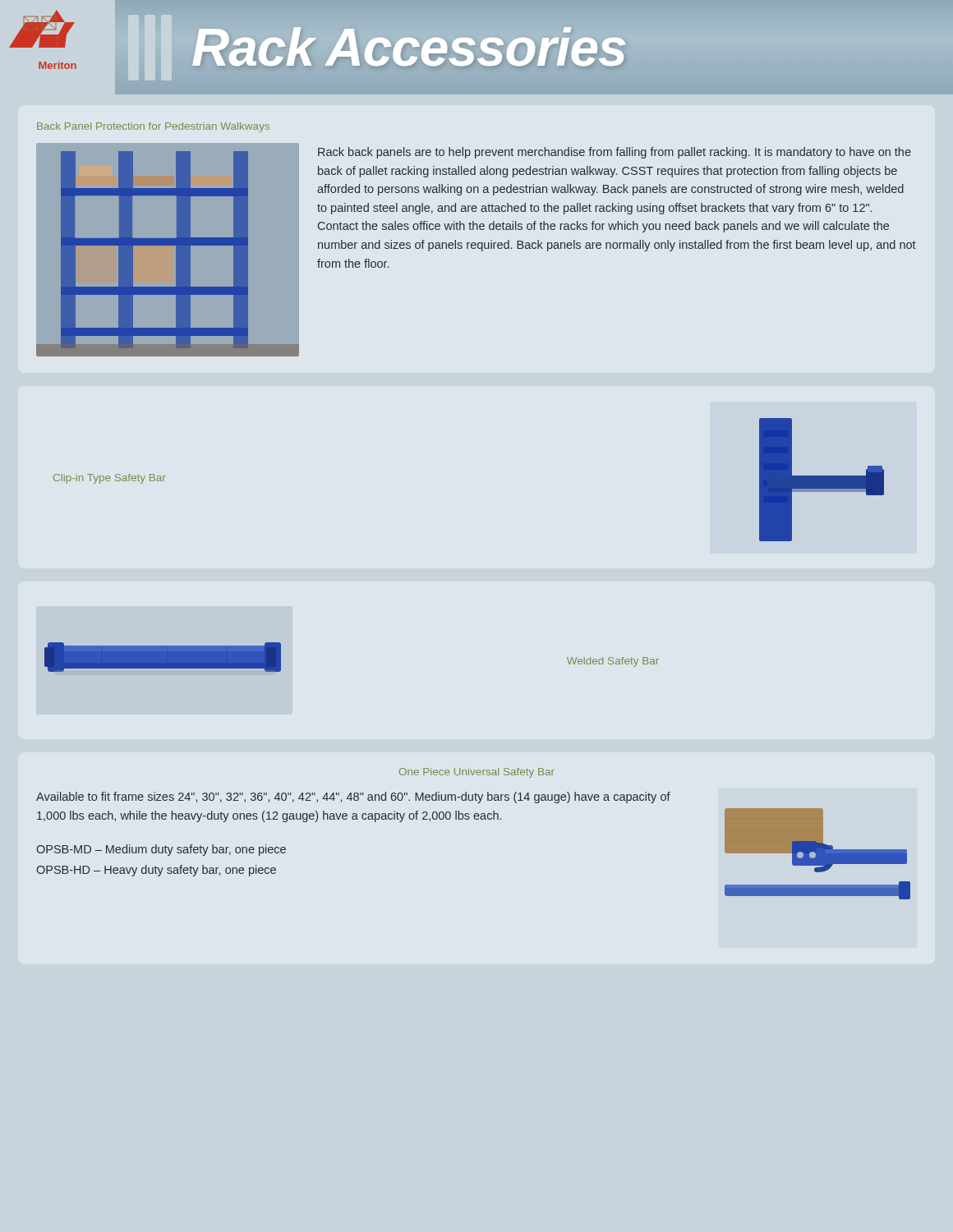Locate the element starting "One Piece Universal Safety Bar"

tap(476, 772)
